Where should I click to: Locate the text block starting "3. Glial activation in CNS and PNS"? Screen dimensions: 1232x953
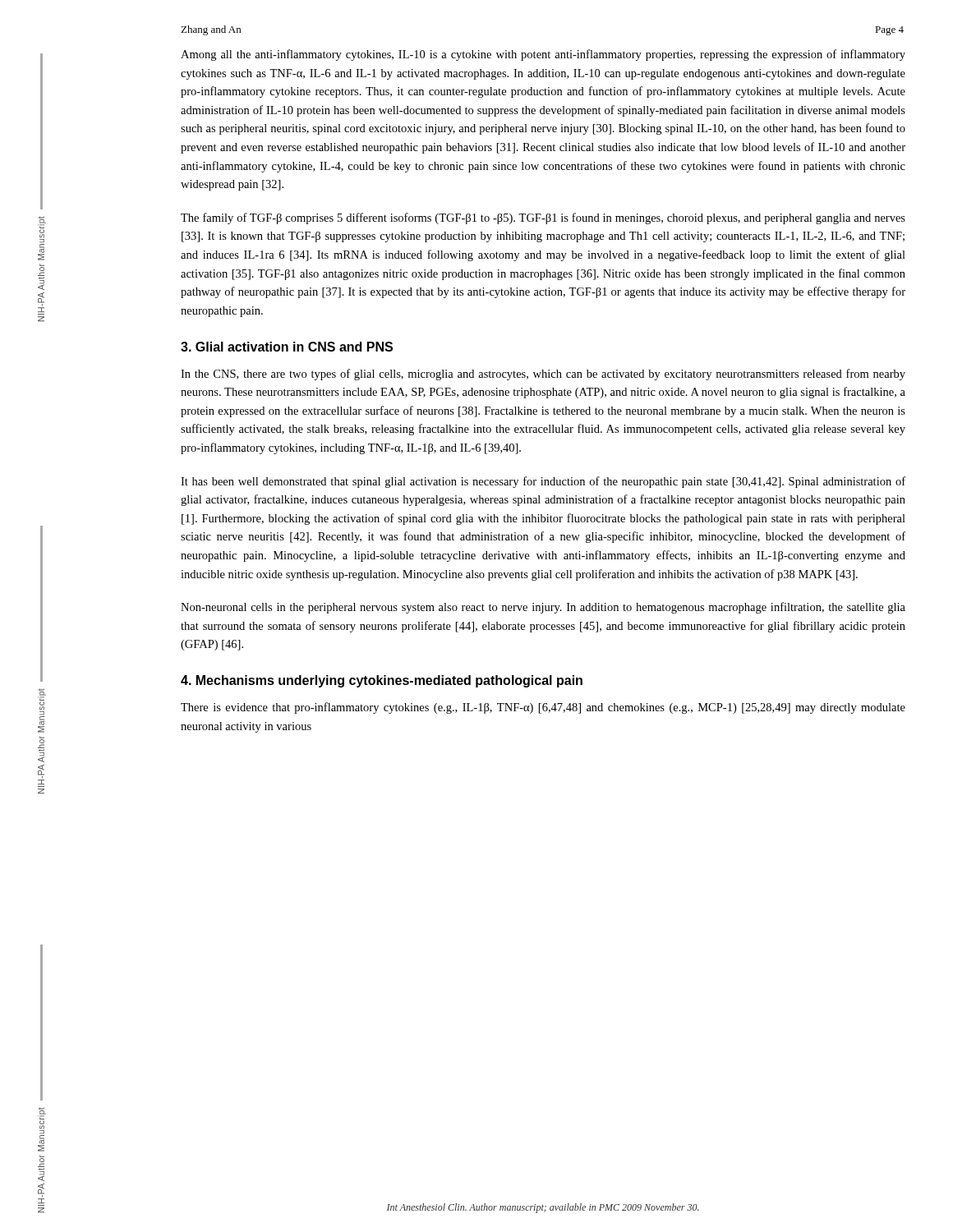click(x=287, y=347)
